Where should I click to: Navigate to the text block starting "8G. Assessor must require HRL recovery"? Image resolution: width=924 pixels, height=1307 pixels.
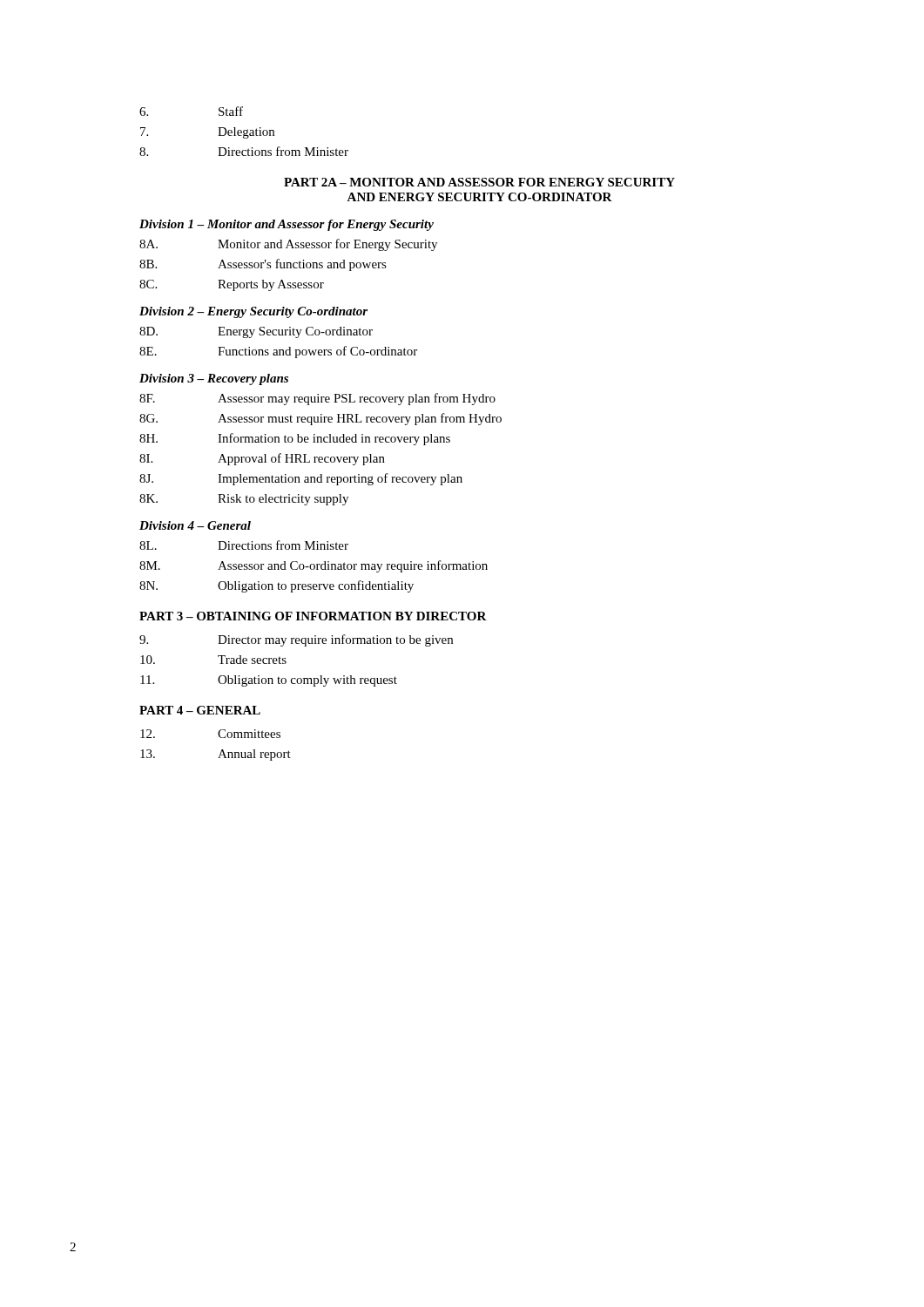click(x=321, y=419)
